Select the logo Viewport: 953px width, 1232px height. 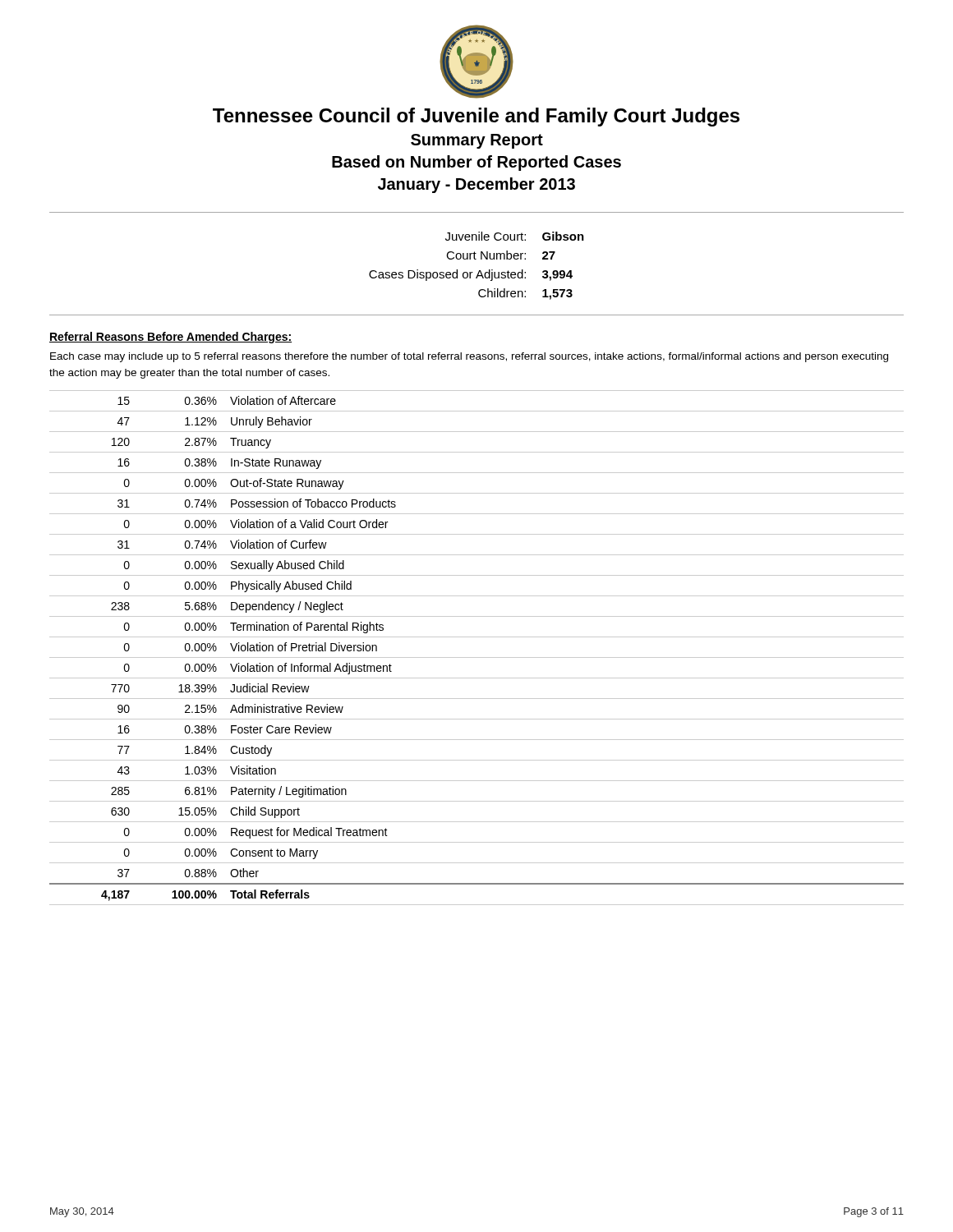[x=476, y=103]
